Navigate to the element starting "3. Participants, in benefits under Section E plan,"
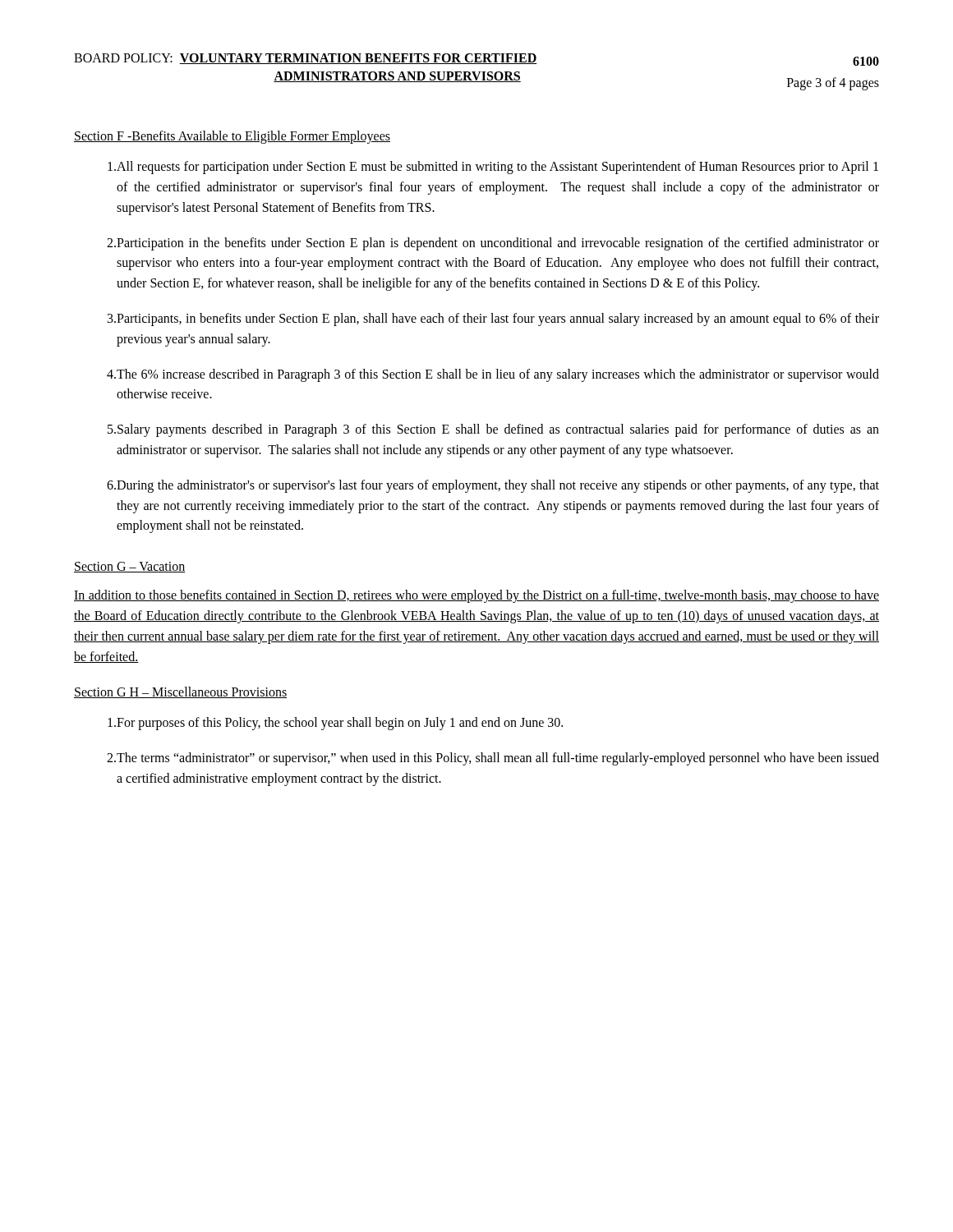 476,329
